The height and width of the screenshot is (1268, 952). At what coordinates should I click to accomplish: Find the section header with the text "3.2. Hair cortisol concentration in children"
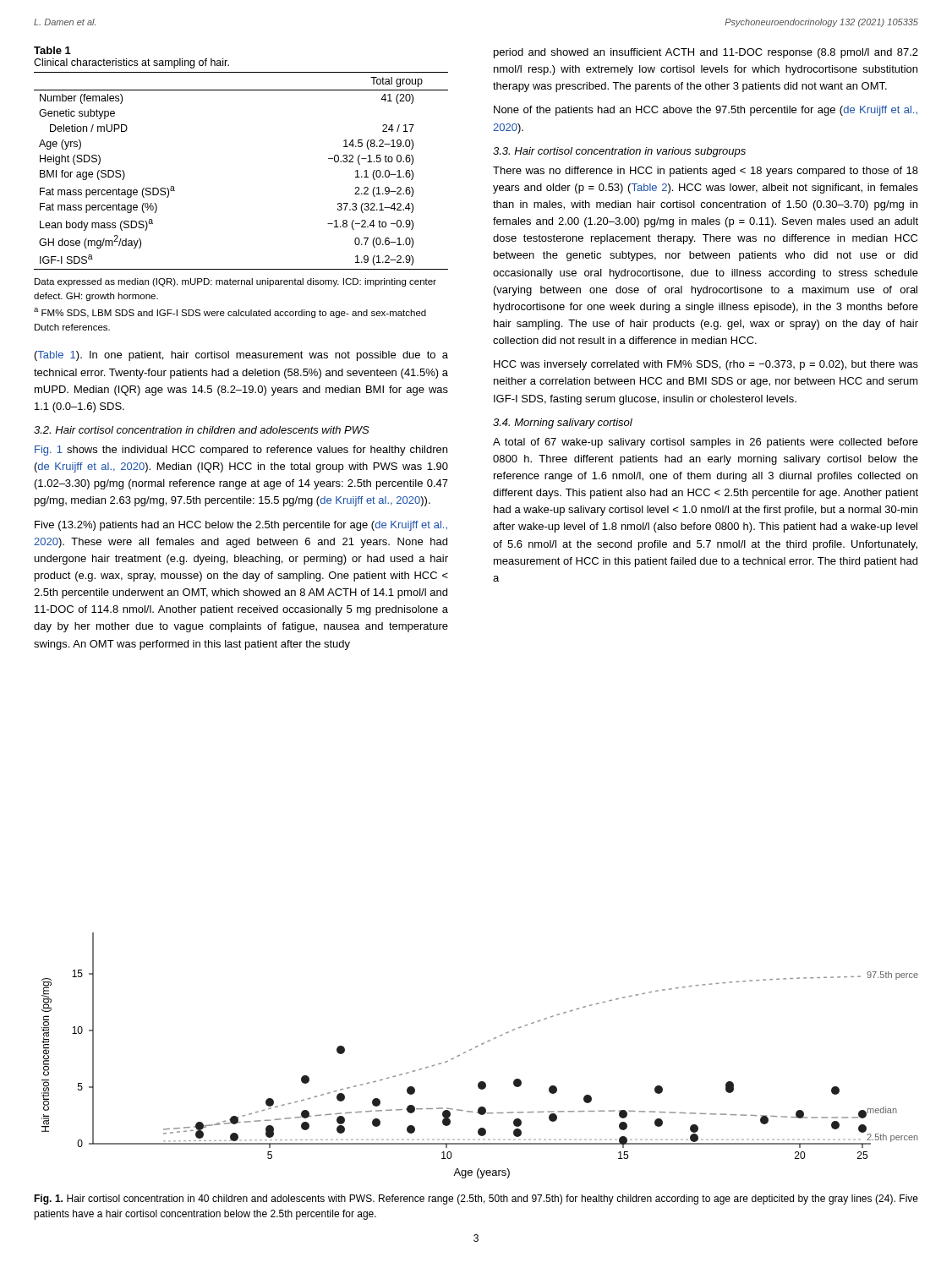pyautogui.click(x=201, y=430)
